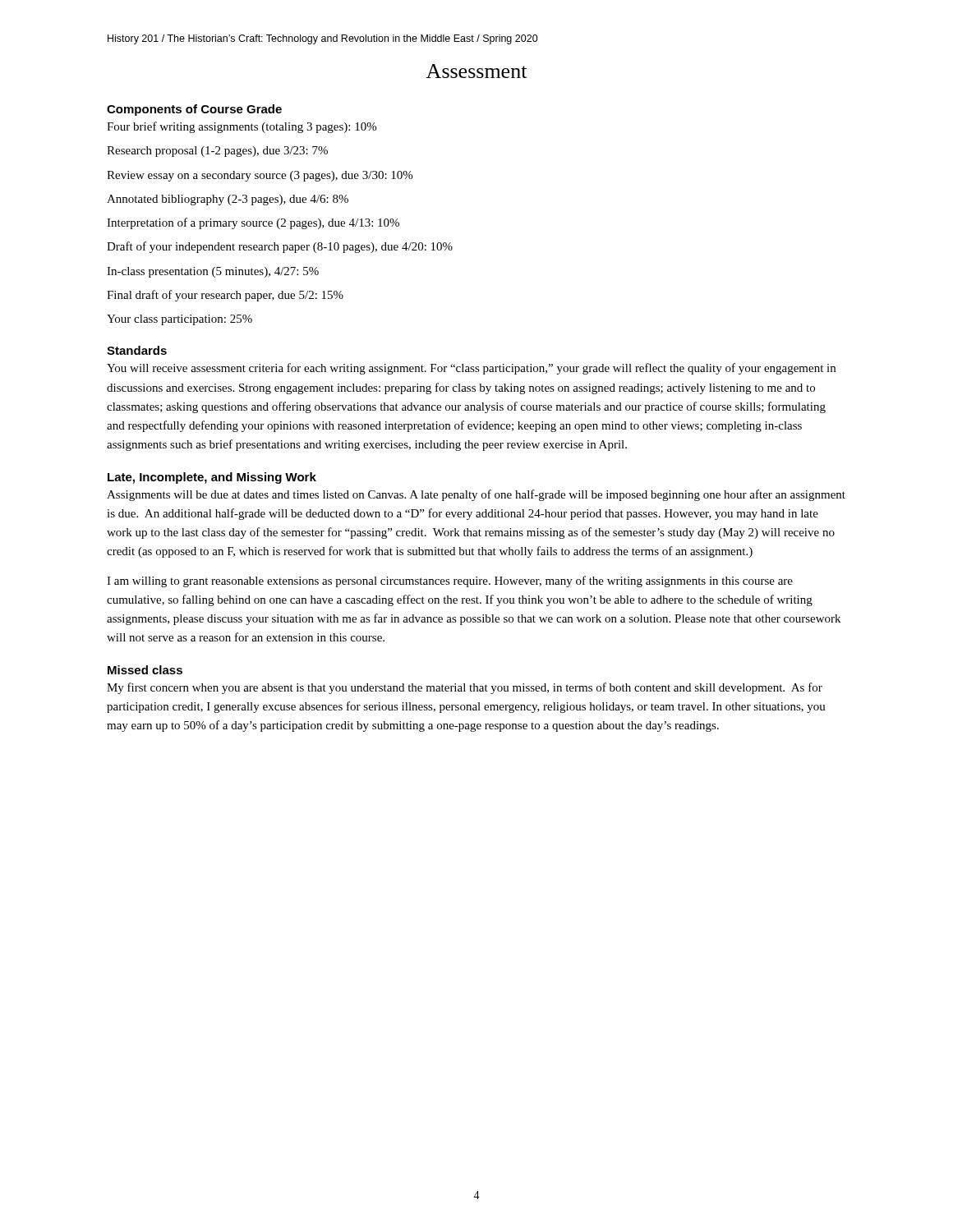Find the list item with the text "Final draft of your"
This screenshot has height=1232, width=953.
(x=225, y=295)
